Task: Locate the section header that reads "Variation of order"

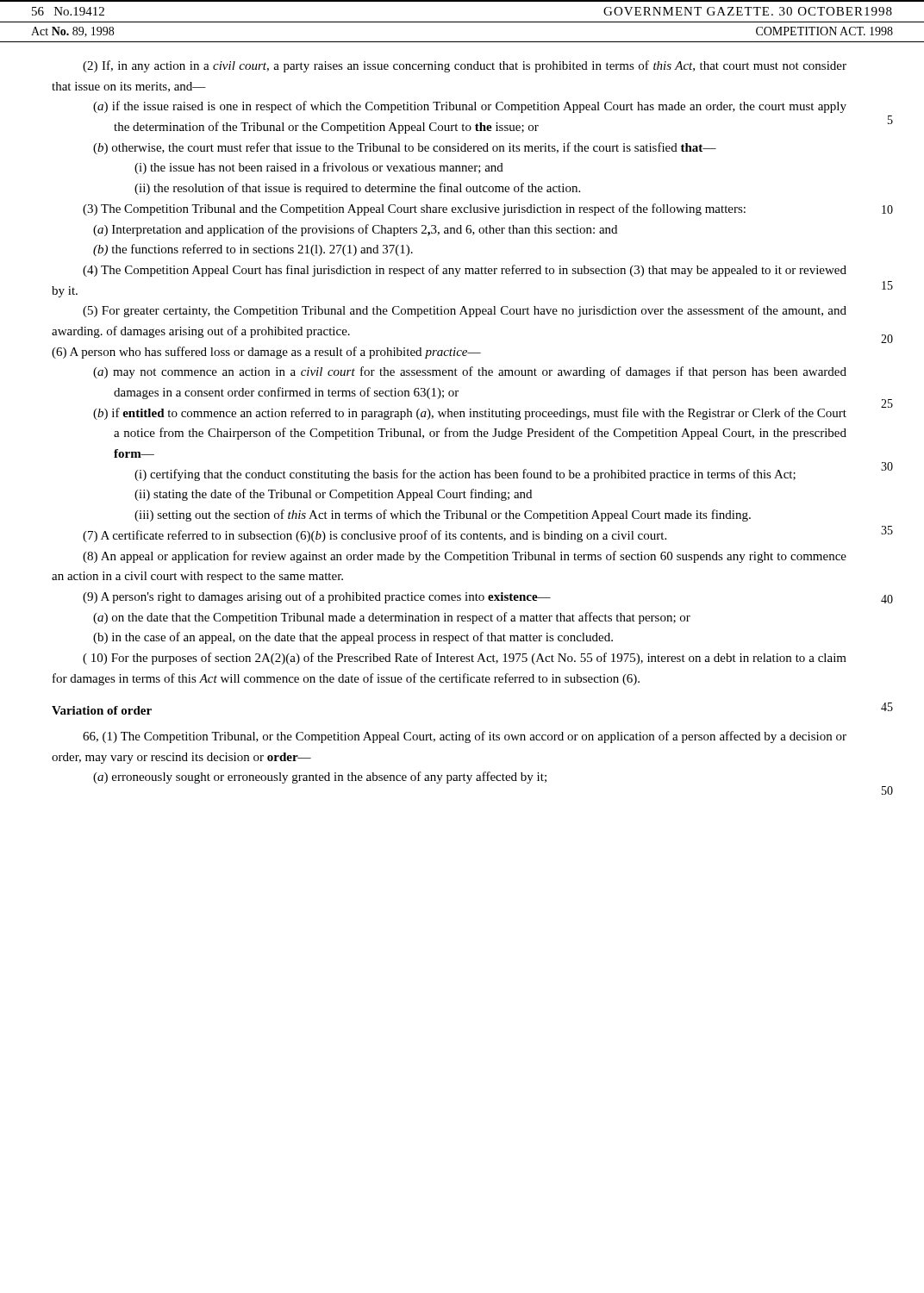Action: 102,710
